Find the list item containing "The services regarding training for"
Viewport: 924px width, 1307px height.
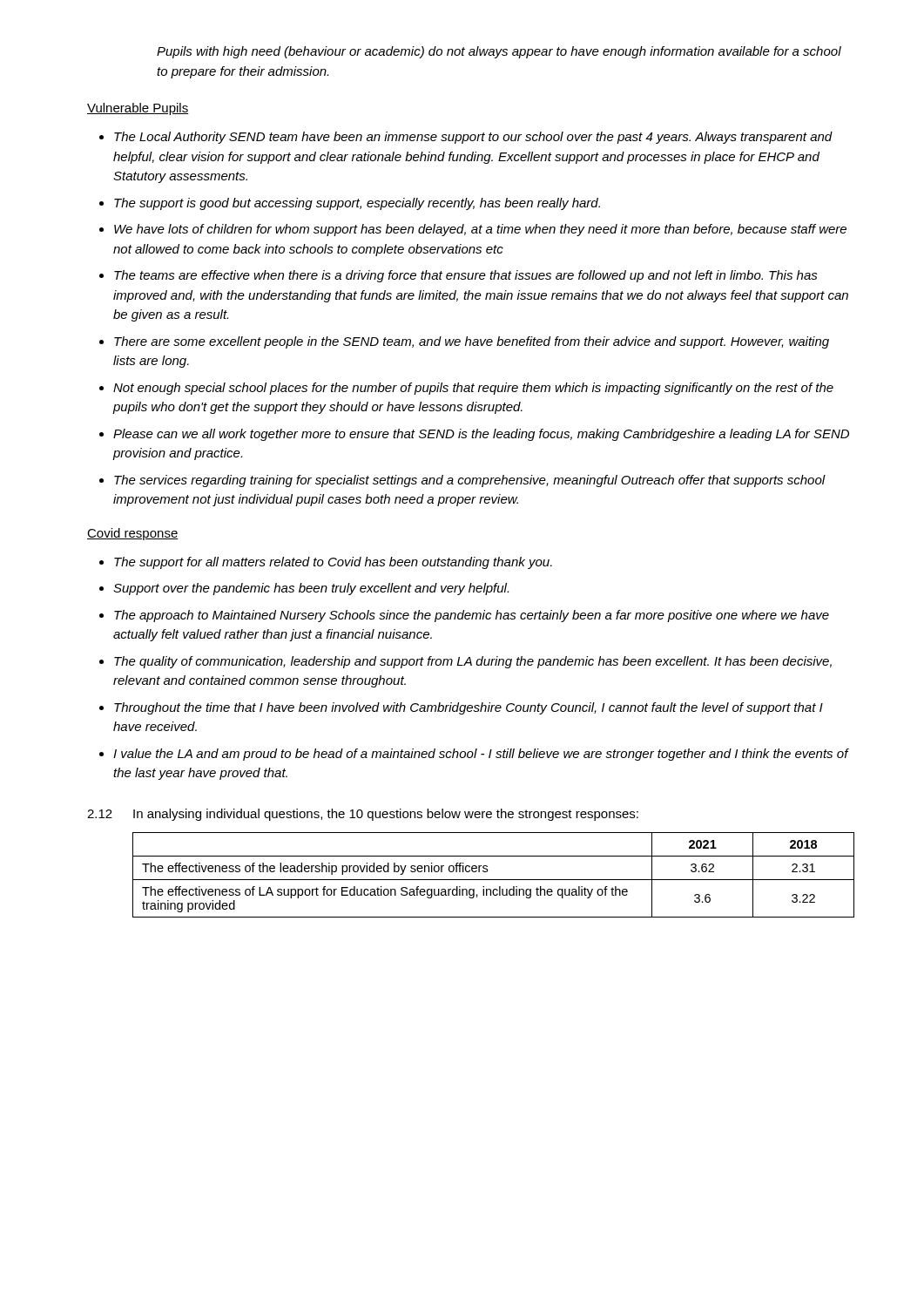point(469,489)
